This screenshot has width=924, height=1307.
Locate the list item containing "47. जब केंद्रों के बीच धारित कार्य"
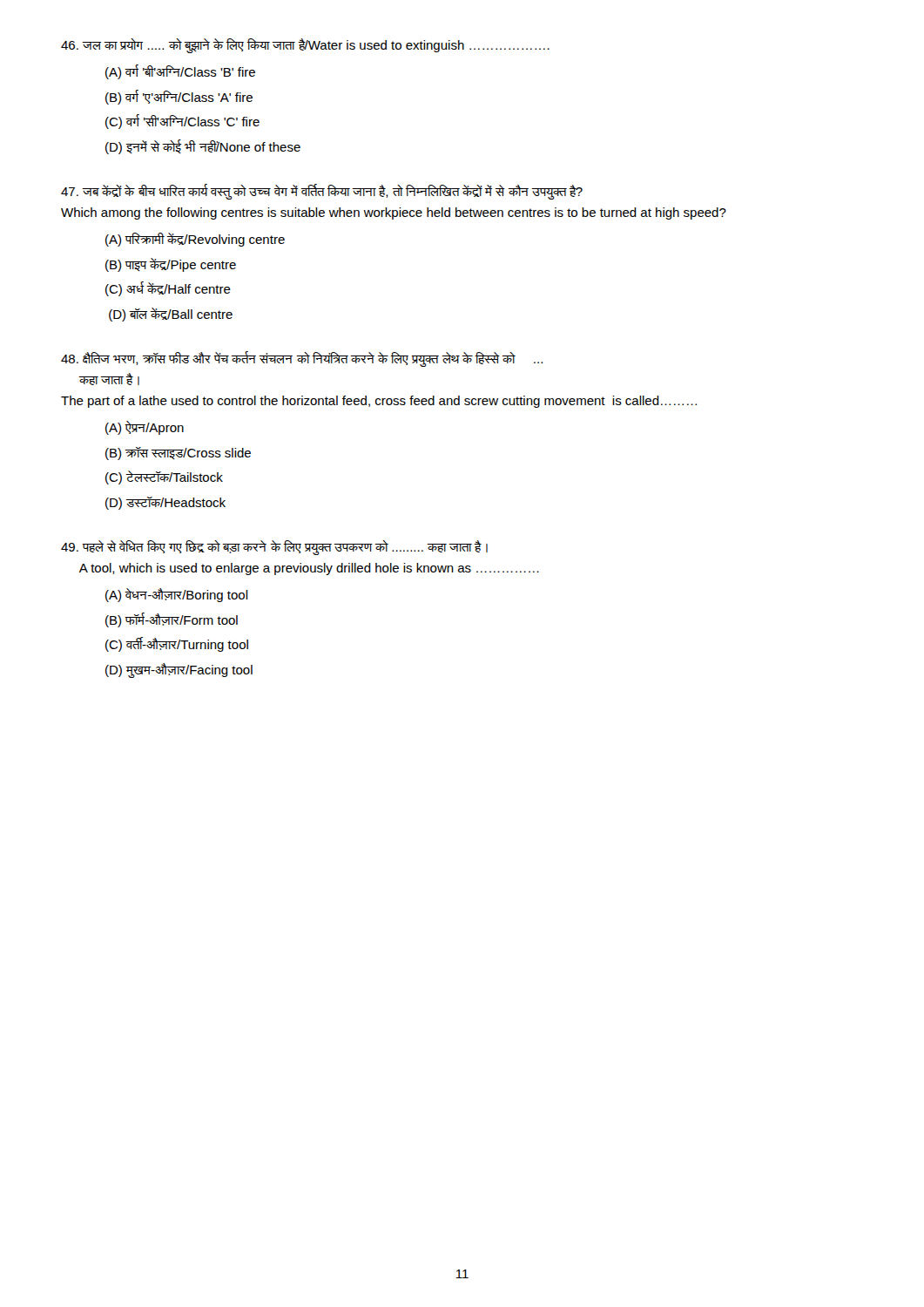click(x=394, y=202)
